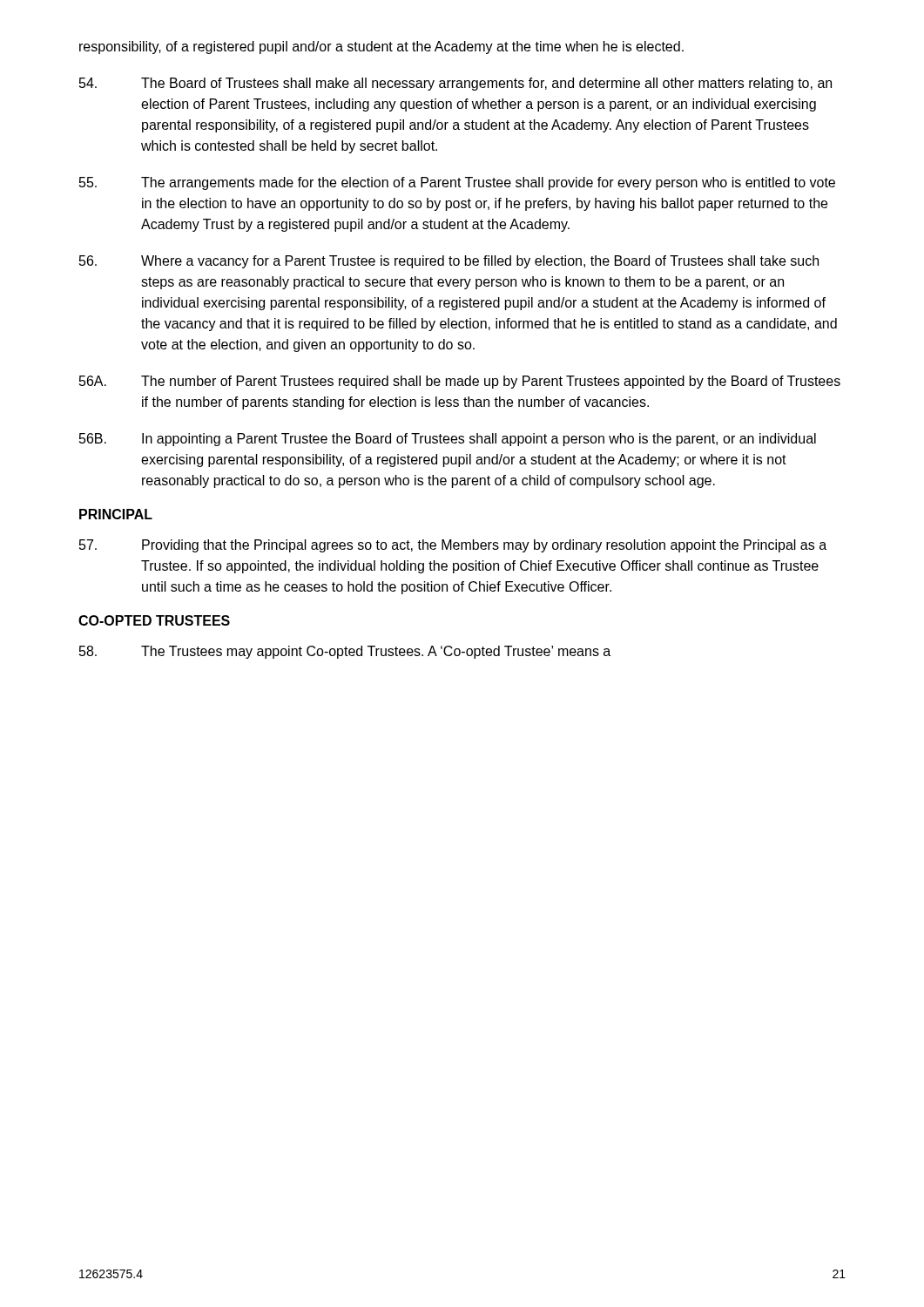Image resolution: width=924 pixels, height=1307 pixels.
Task: Find the block on this page that starts "The arrangements made"
Action: click(462, 204)
